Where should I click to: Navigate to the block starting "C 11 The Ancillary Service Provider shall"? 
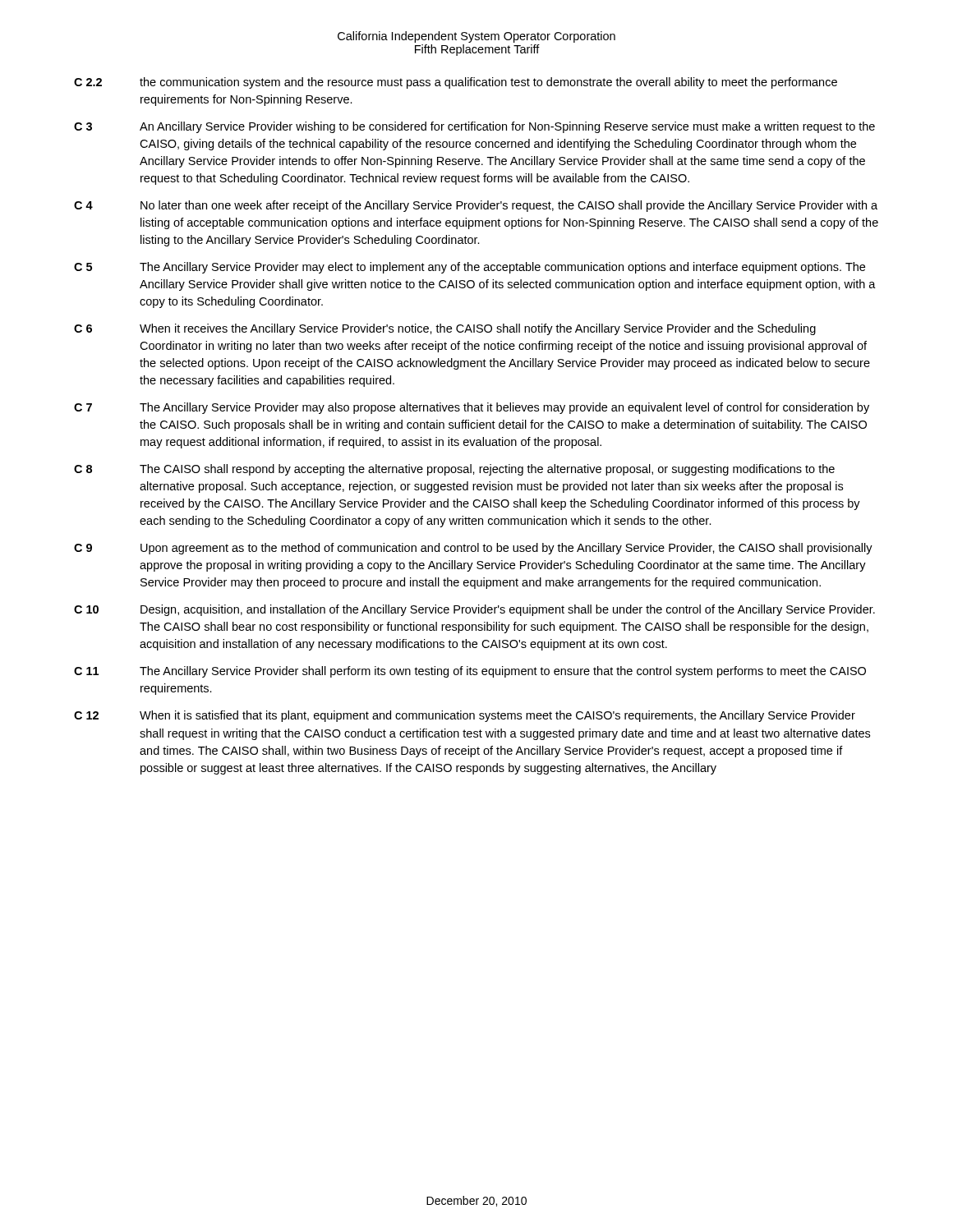pos(476,680)
